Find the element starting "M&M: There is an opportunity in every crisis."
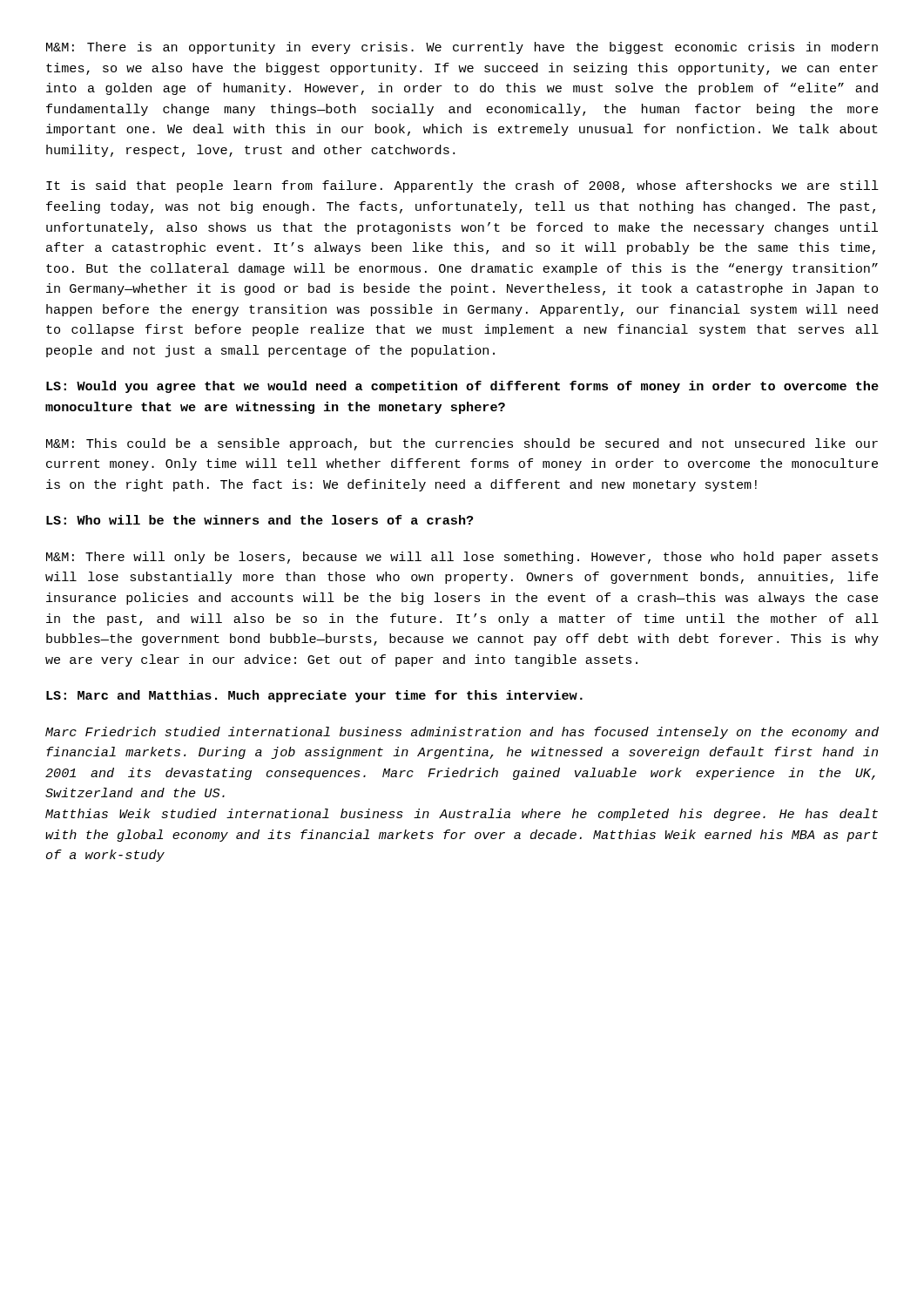The height and width of the screenshot is (1307, 924). coord(462,99)
